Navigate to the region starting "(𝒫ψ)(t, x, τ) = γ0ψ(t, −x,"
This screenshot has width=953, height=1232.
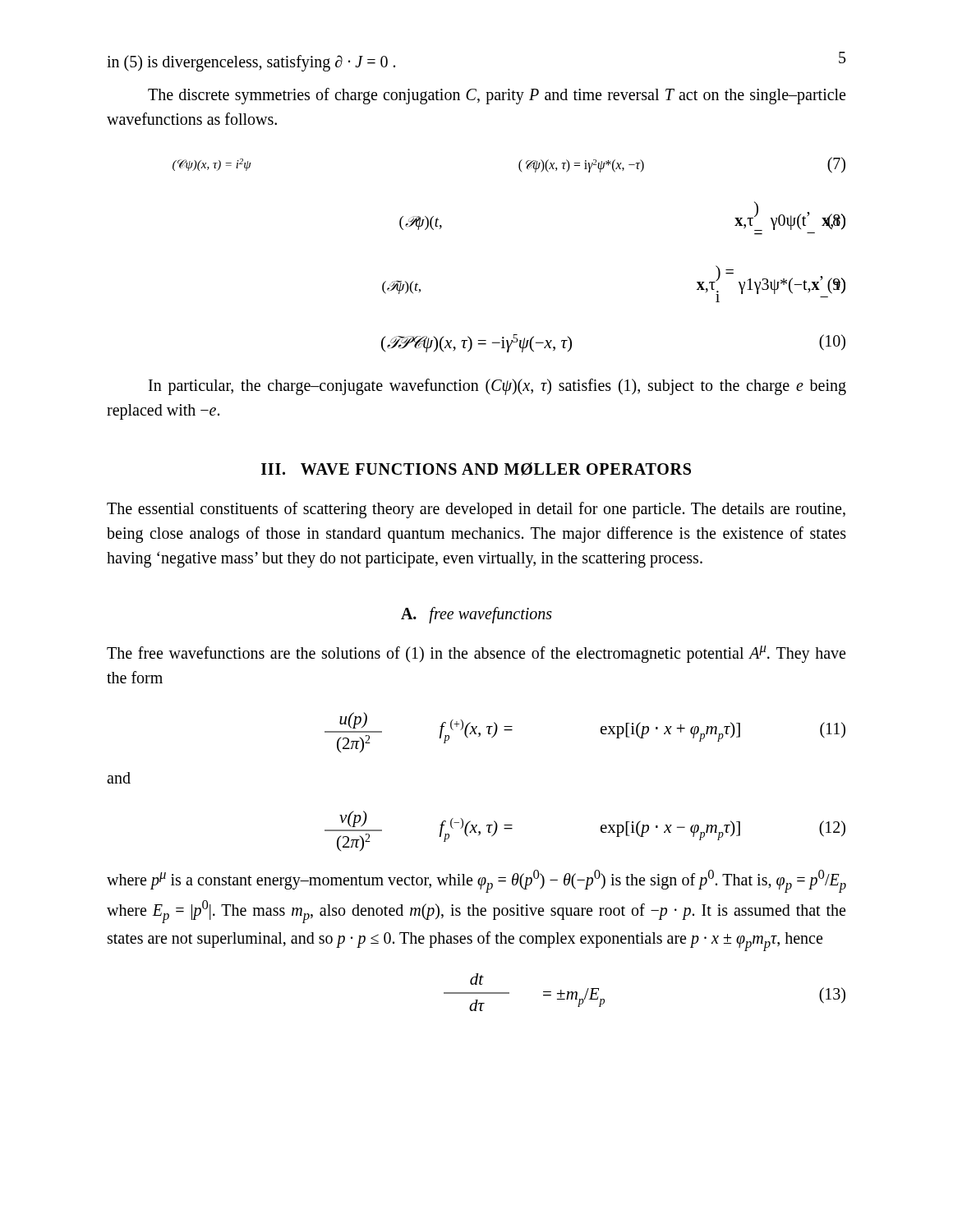(417, 216)
